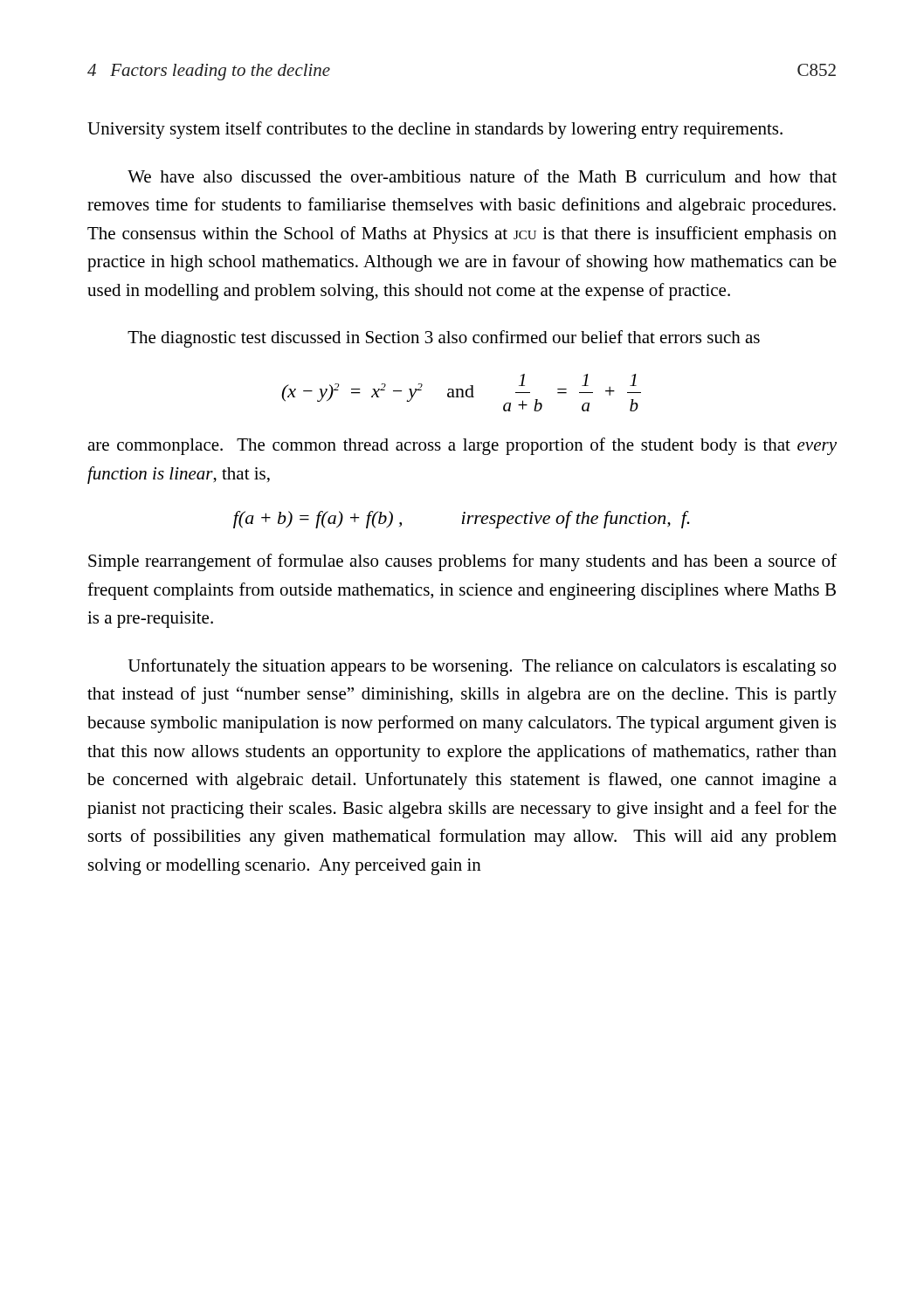
Task: Click on the text block that says "are commonplace. The common thread across"
Action: (462, 459)
